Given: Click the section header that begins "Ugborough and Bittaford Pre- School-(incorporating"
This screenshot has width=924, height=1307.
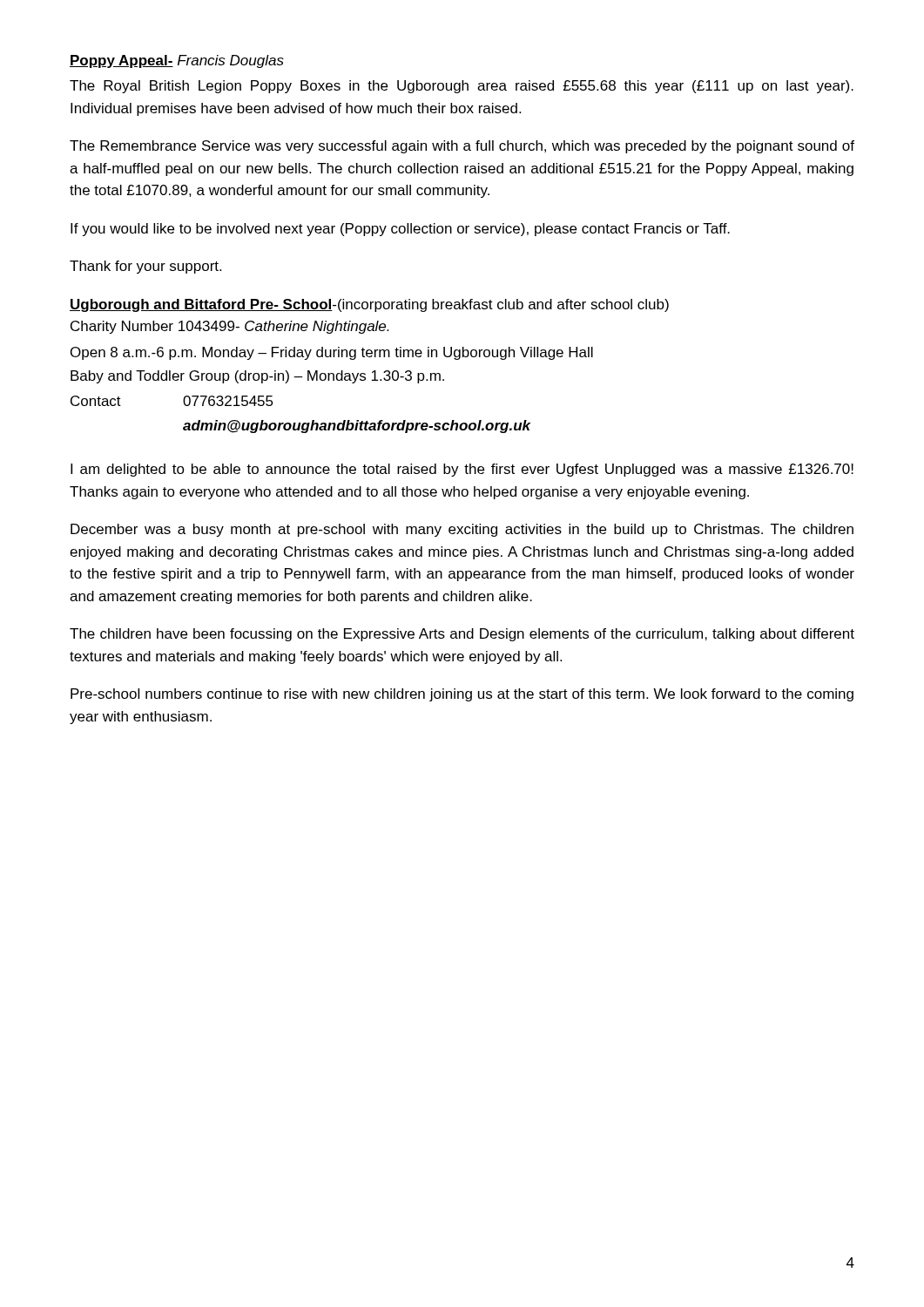Looking at the screenshot, I should pos(370,315).
